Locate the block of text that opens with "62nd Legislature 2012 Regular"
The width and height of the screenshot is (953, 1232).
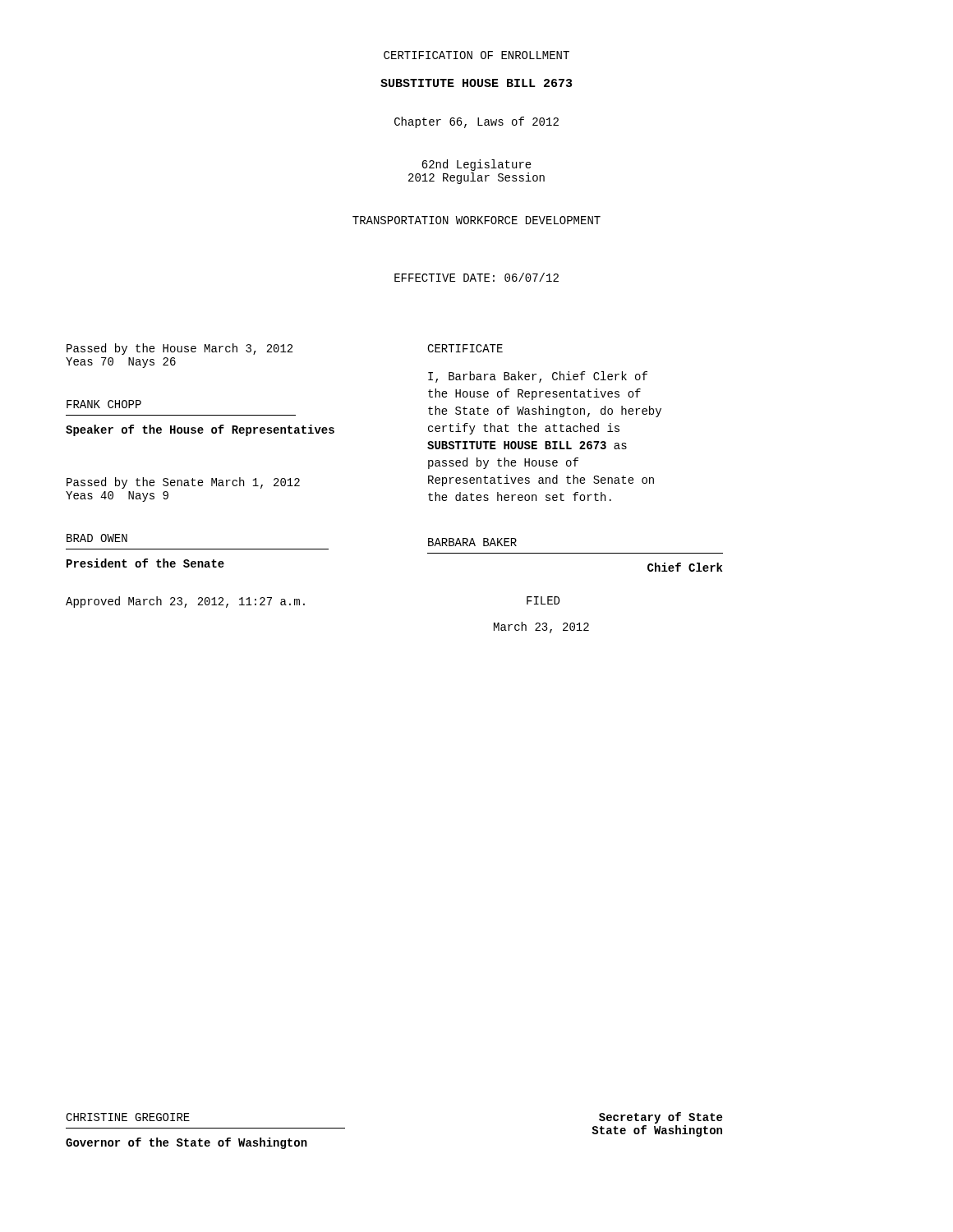click(x=476, y=172)
